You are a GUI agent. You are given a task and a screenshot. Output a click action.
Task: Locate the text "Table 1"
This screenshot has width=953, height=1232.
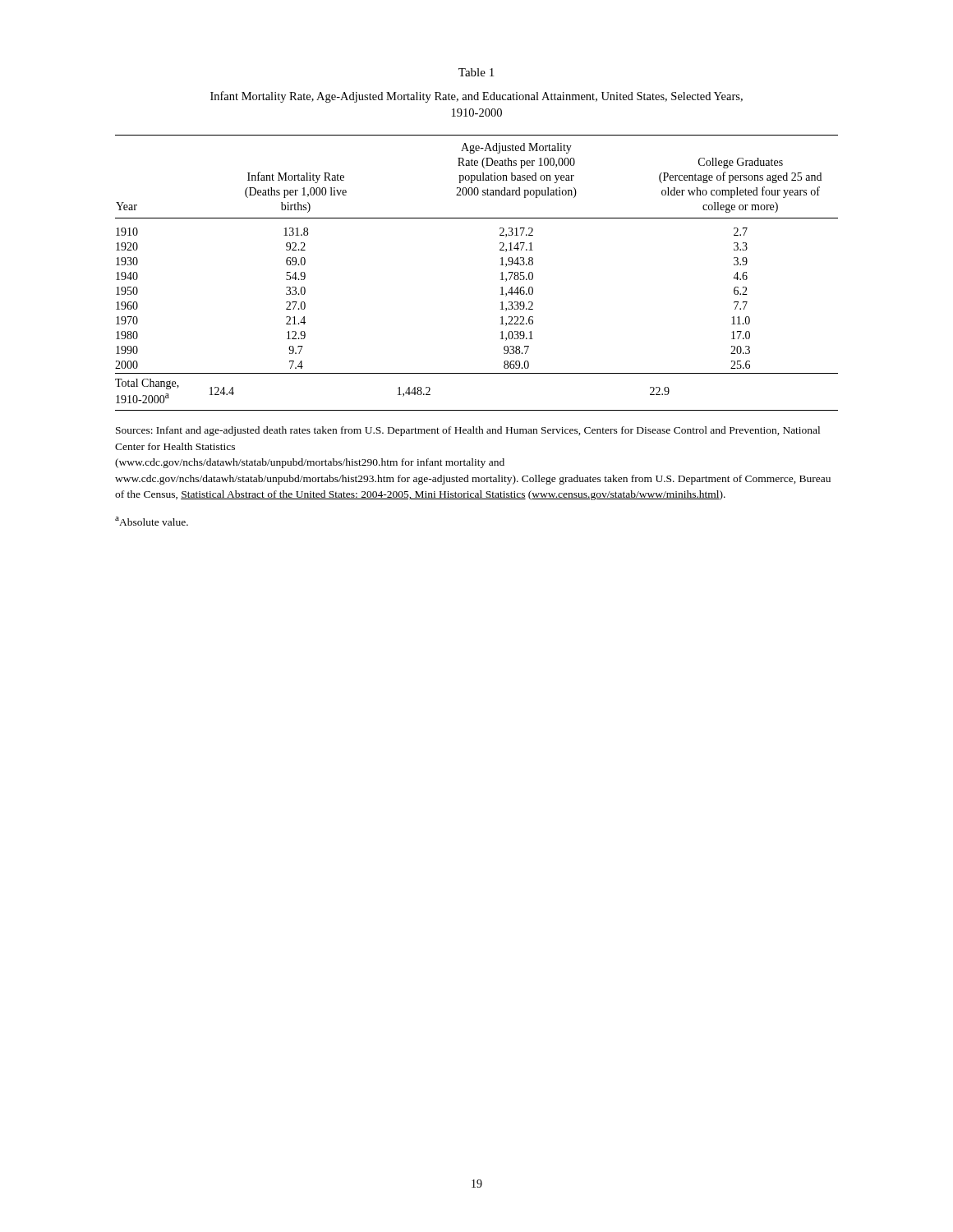click(476, 72)
